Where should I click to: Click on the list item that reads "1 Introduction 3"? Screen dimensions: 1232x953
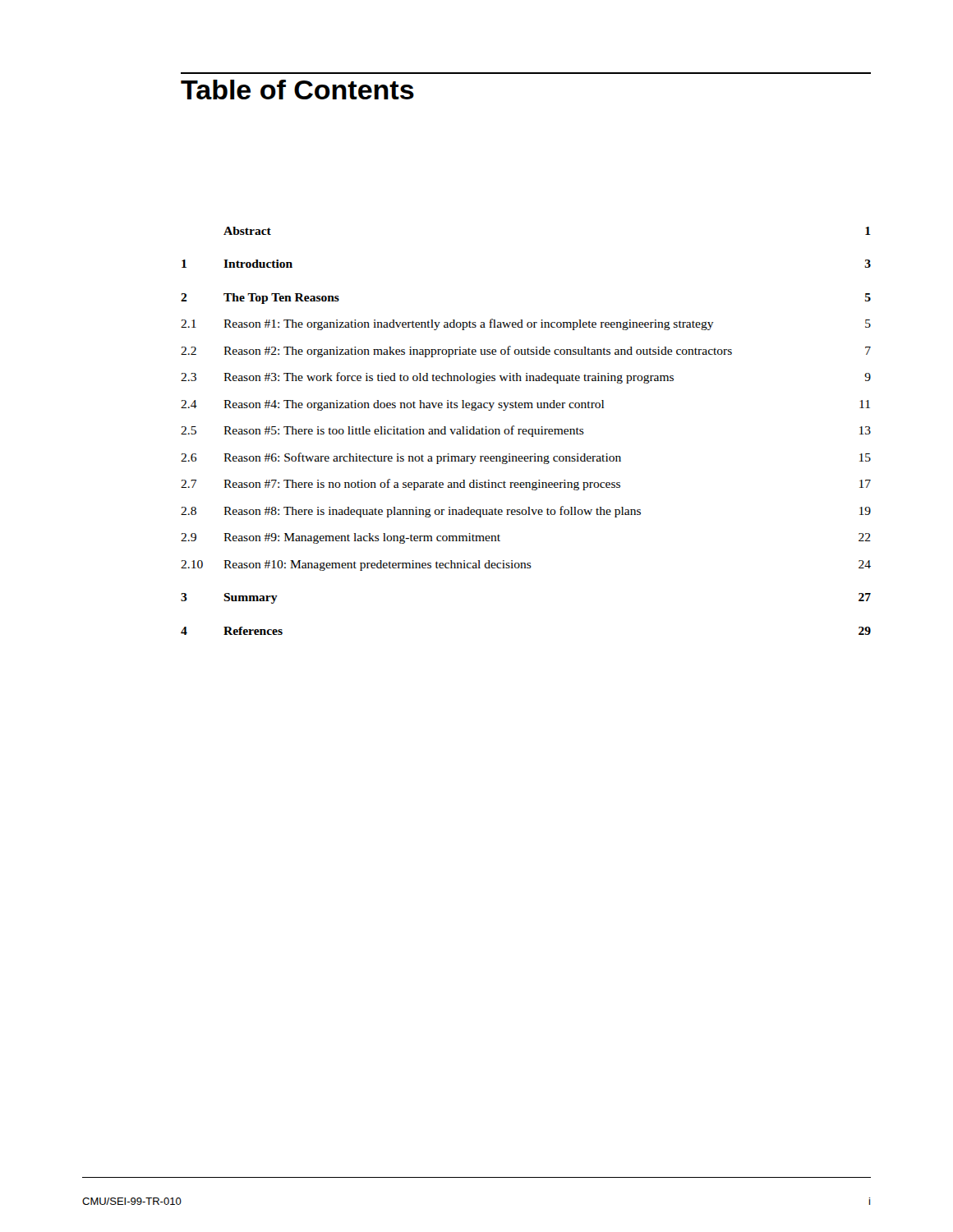tap(184, 263)
